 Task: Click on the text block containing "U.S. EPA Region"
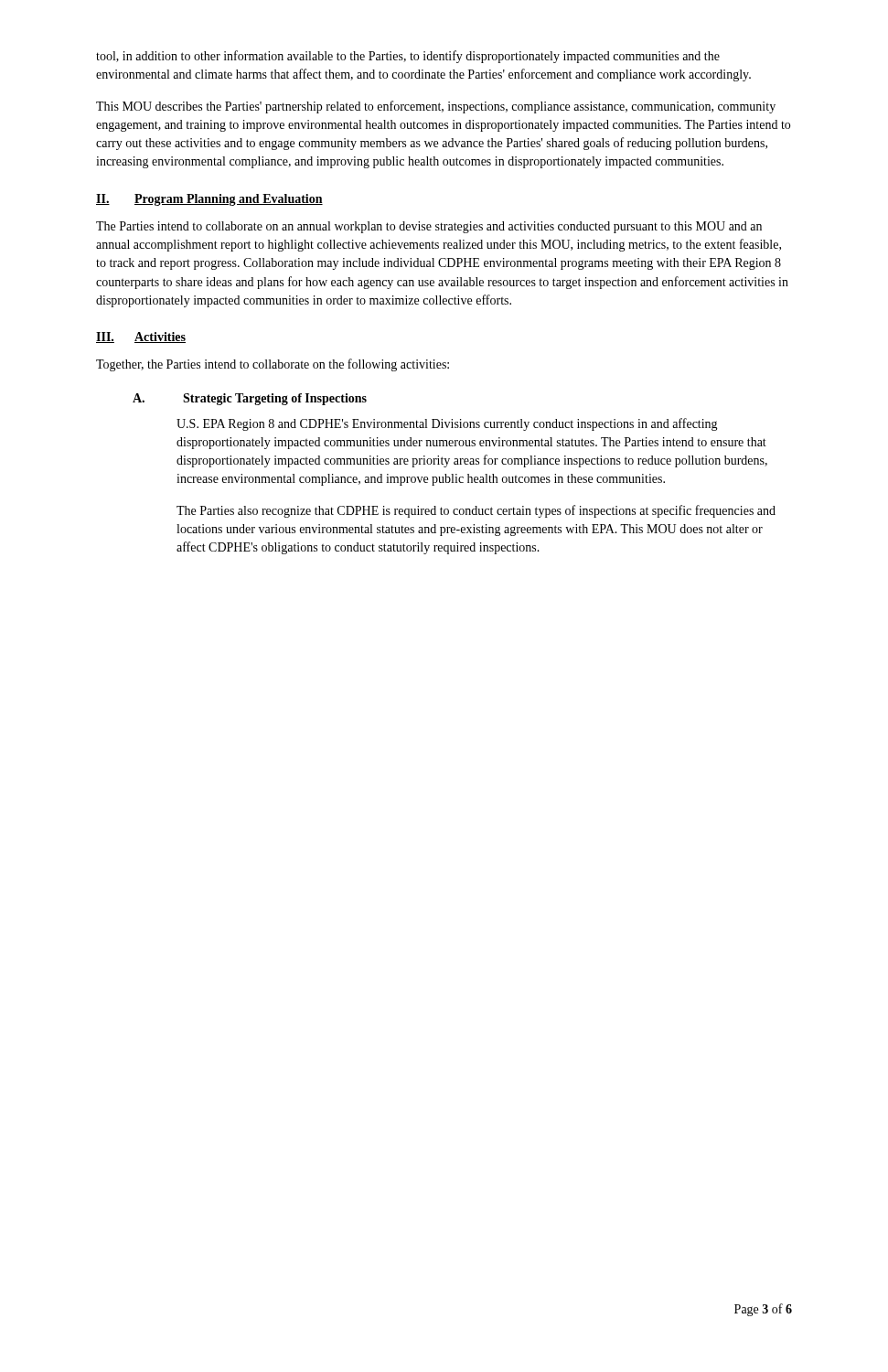484,452
